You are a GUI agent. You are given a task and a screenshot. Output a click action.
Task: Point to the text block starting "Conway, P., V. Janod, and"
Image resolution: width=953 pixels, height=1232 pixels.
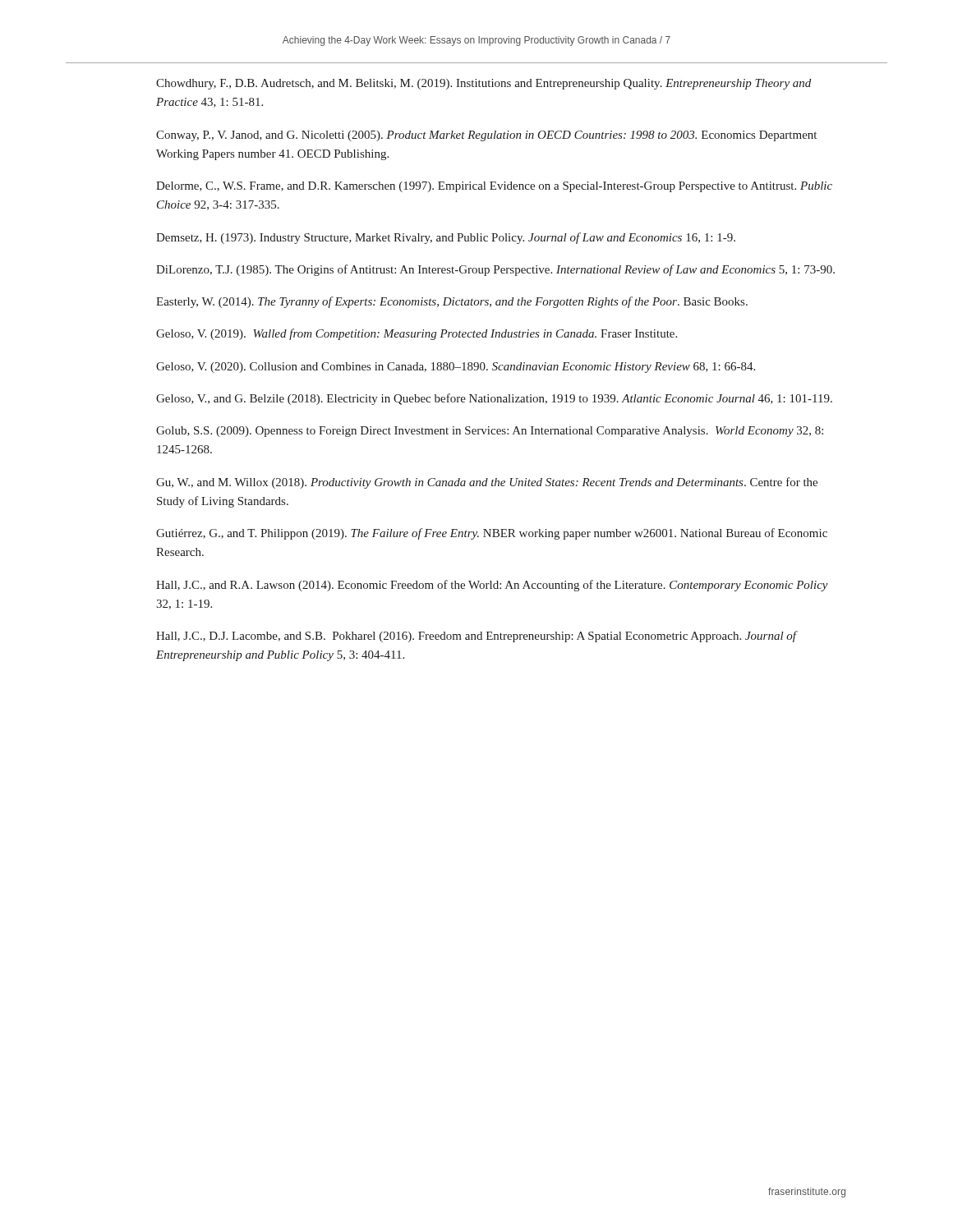tap(487, 144)
